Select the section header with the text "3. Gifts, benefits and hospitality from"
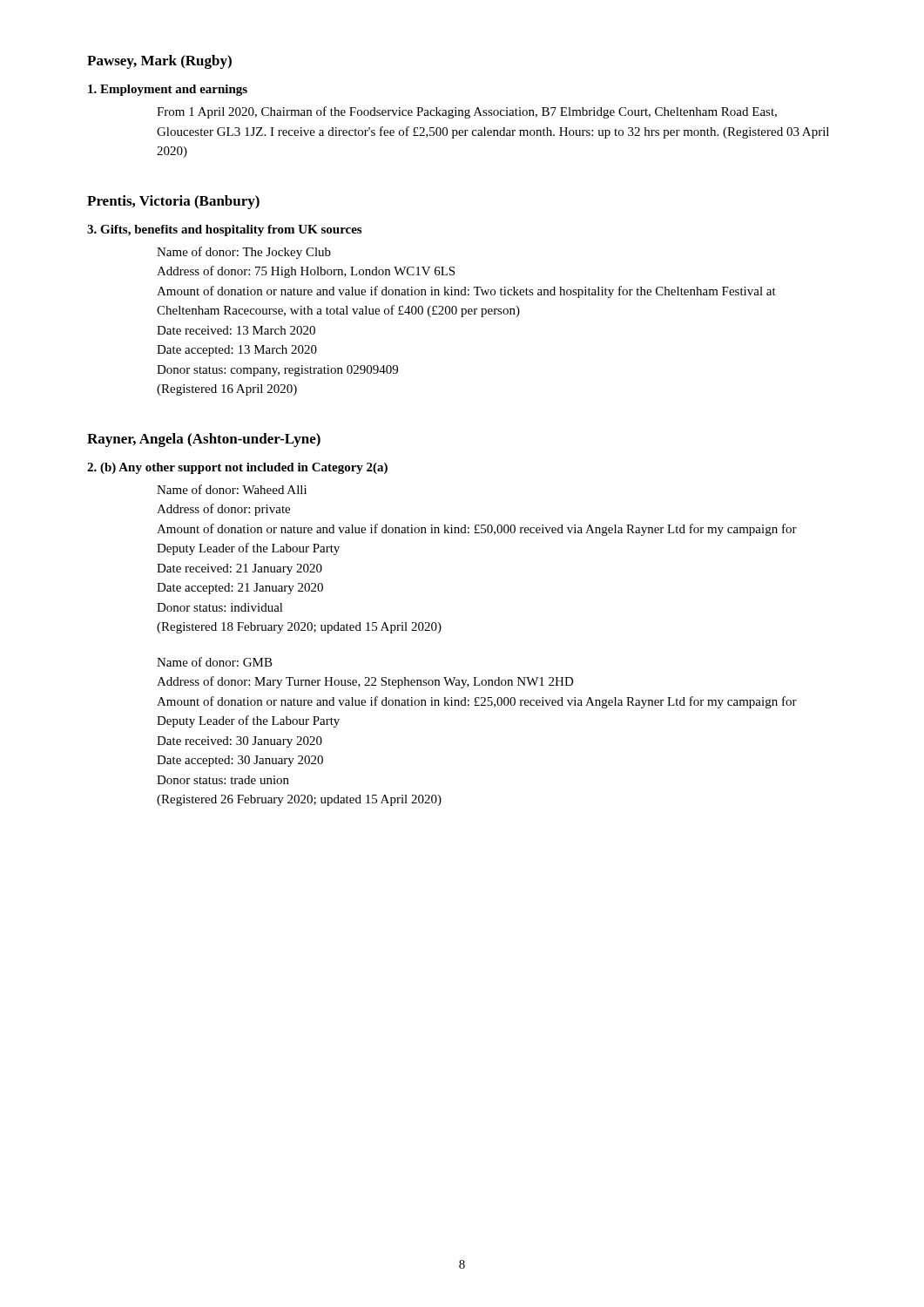Image resolution: width=924 pixels, height=1307 pixels. click(225, 229)
